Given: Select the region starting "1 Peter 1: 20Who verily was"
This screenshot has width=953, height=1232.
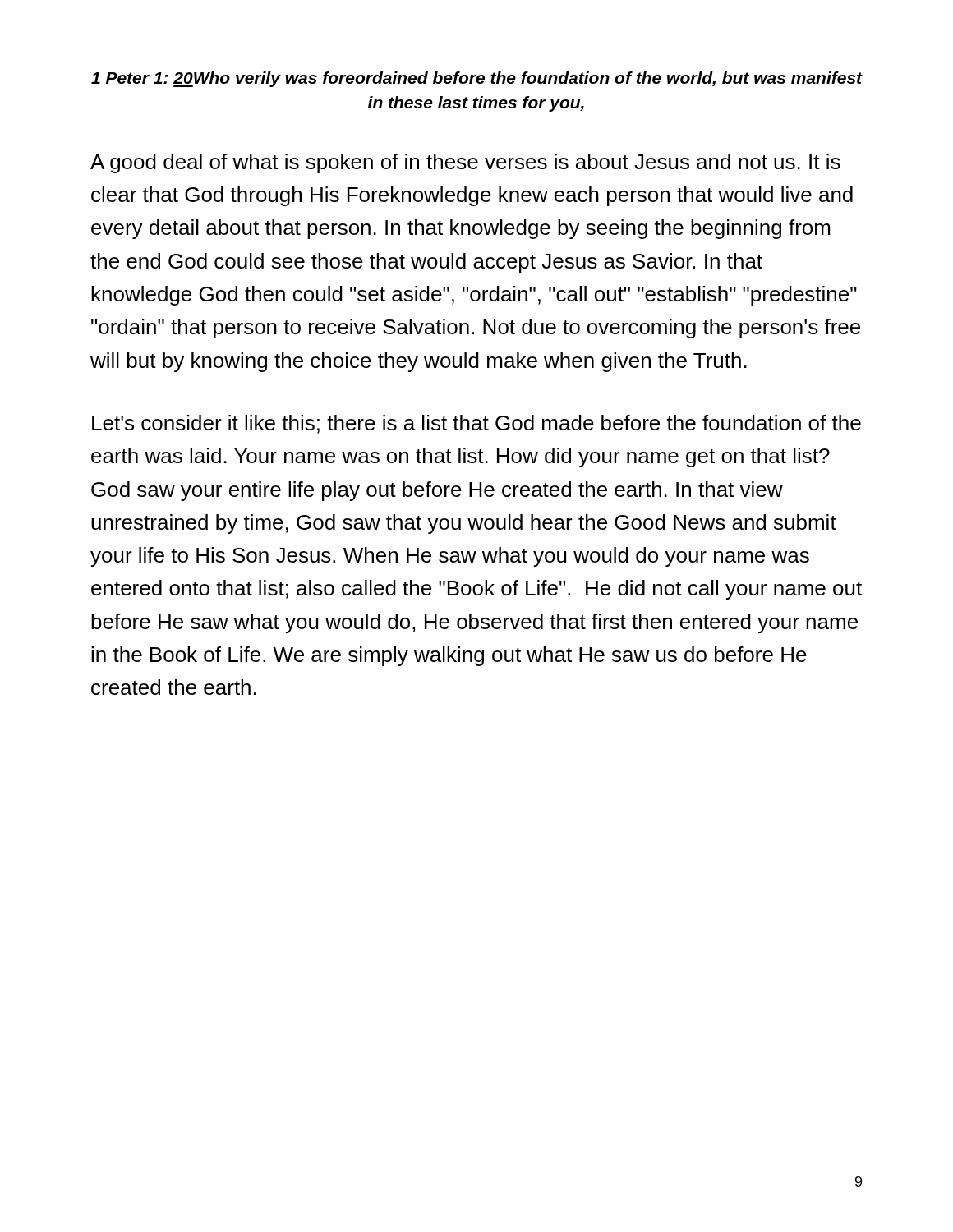Looking at the screenshot, I should (476, 91).
